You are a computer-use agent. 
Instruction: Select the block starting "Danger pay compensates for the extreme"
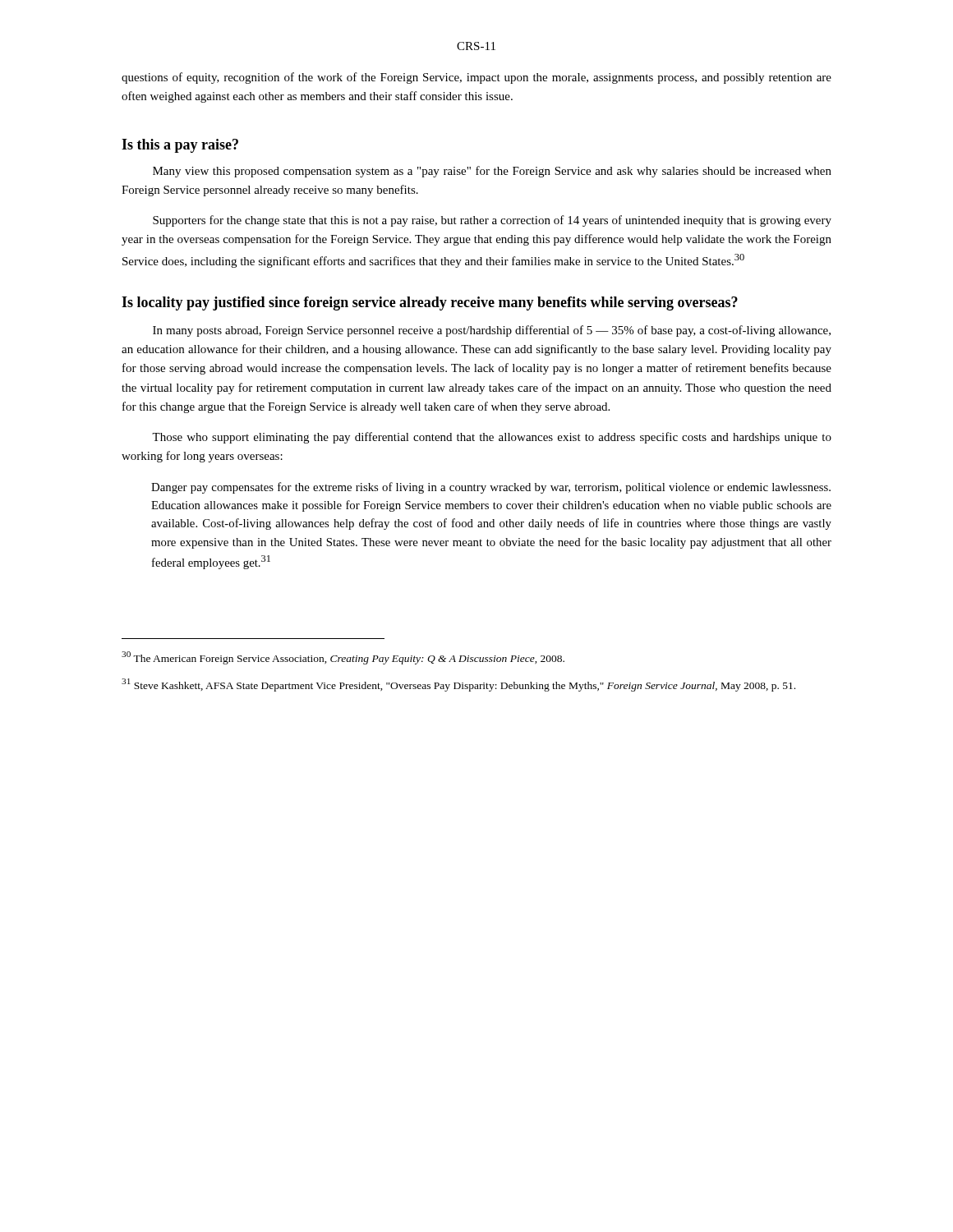coord(491,525)
